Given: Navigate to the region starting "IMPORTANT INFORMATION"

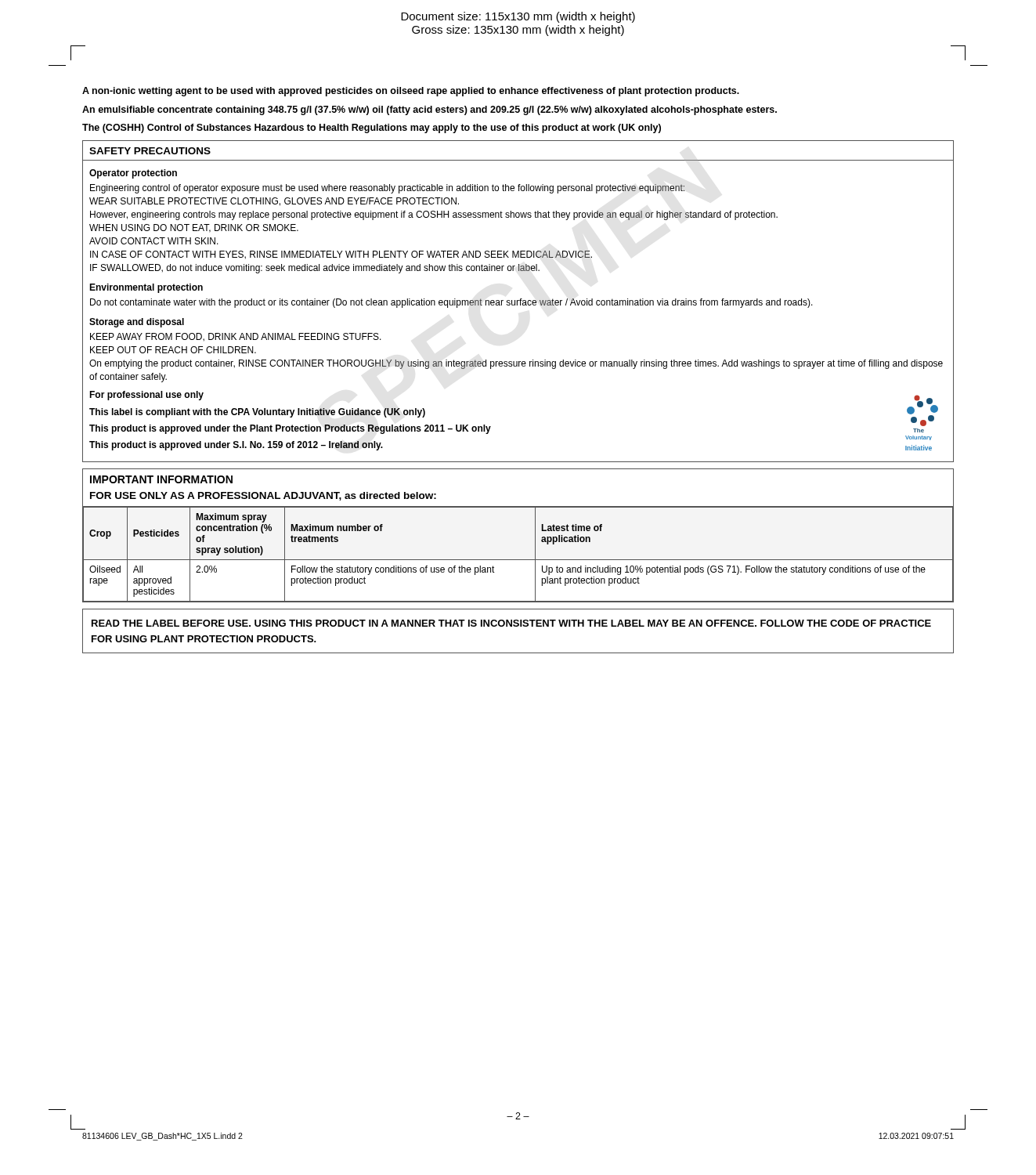Looking at the screenshot, I should (161, 479).
